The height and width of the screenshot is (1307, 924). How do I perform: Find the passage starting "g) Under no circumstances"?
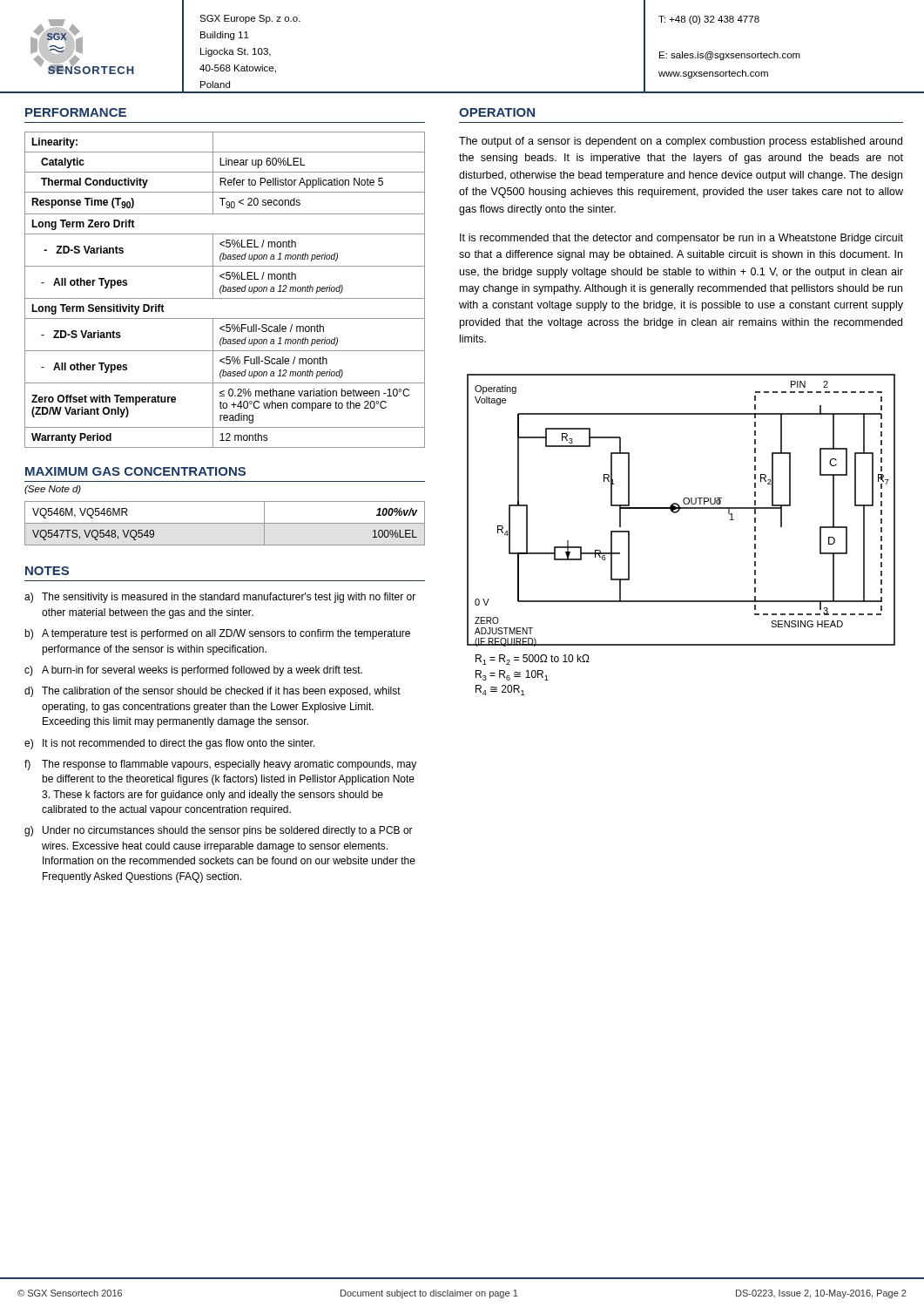[225, 854]
